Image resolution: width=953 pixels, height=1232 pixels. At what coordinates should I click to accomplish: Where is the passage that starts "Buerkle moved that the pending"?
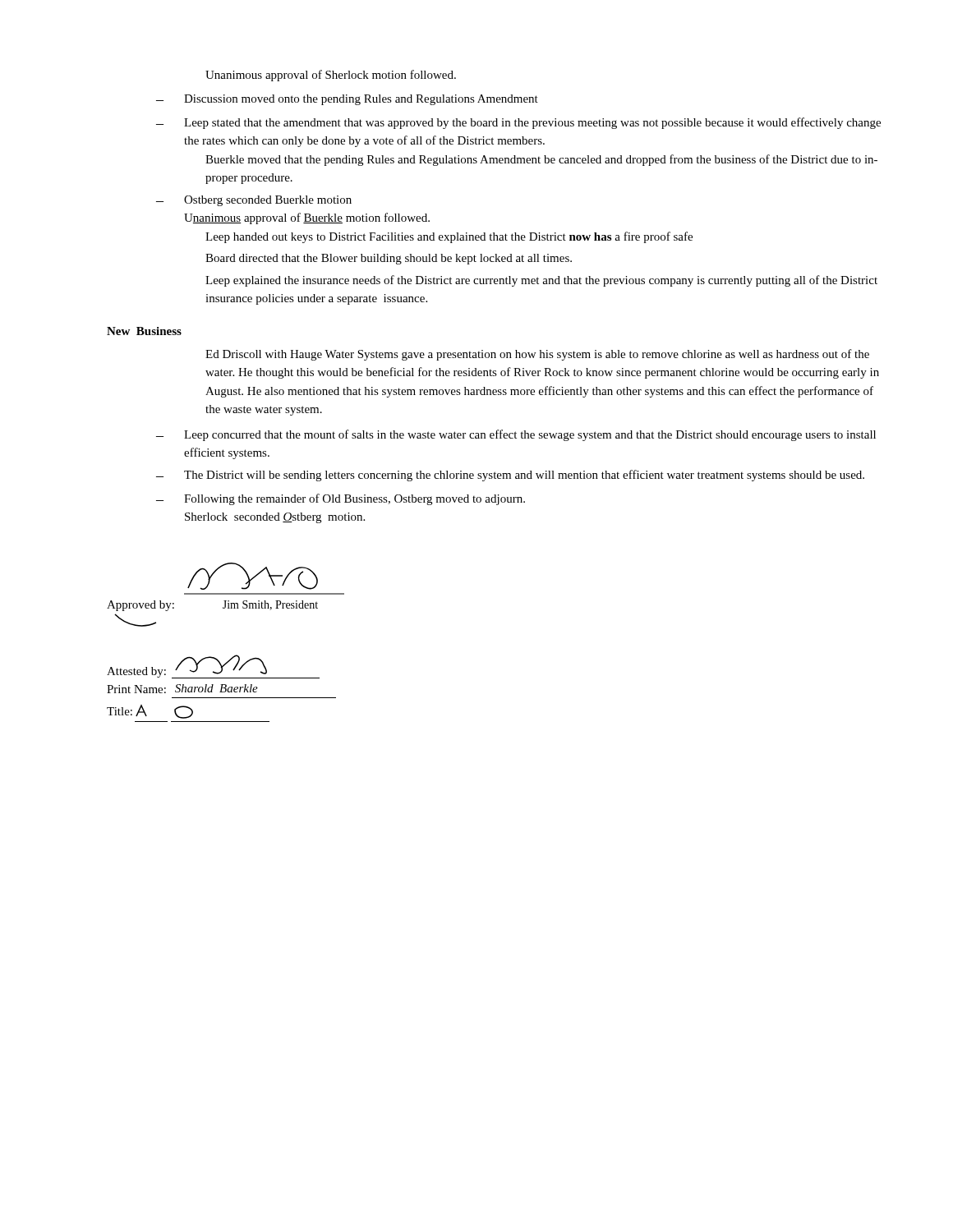click(x=546, y=169)
